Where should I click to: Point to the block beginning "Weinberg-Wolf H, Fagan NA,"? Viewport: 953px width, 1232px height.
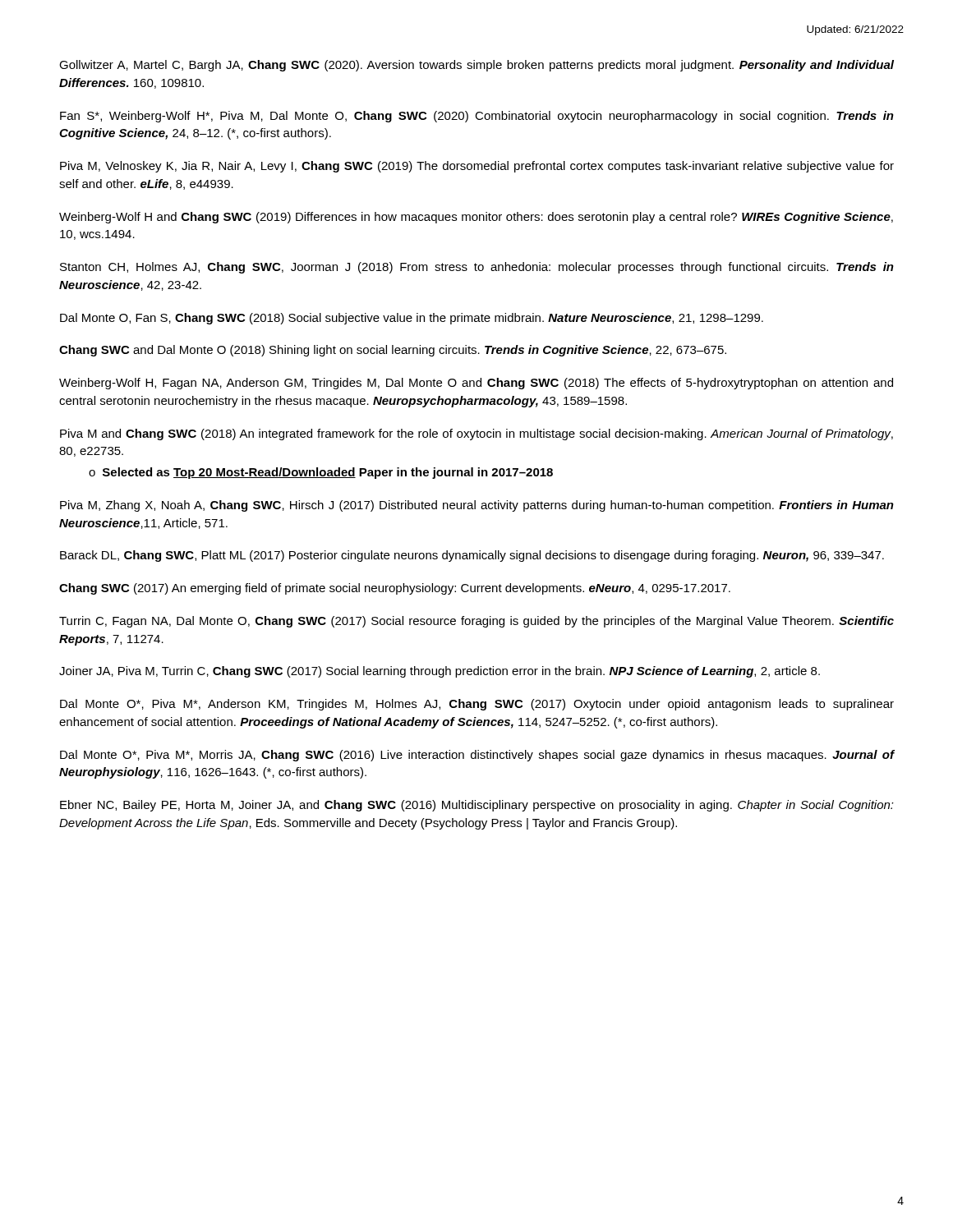click(x=476, y=392)
